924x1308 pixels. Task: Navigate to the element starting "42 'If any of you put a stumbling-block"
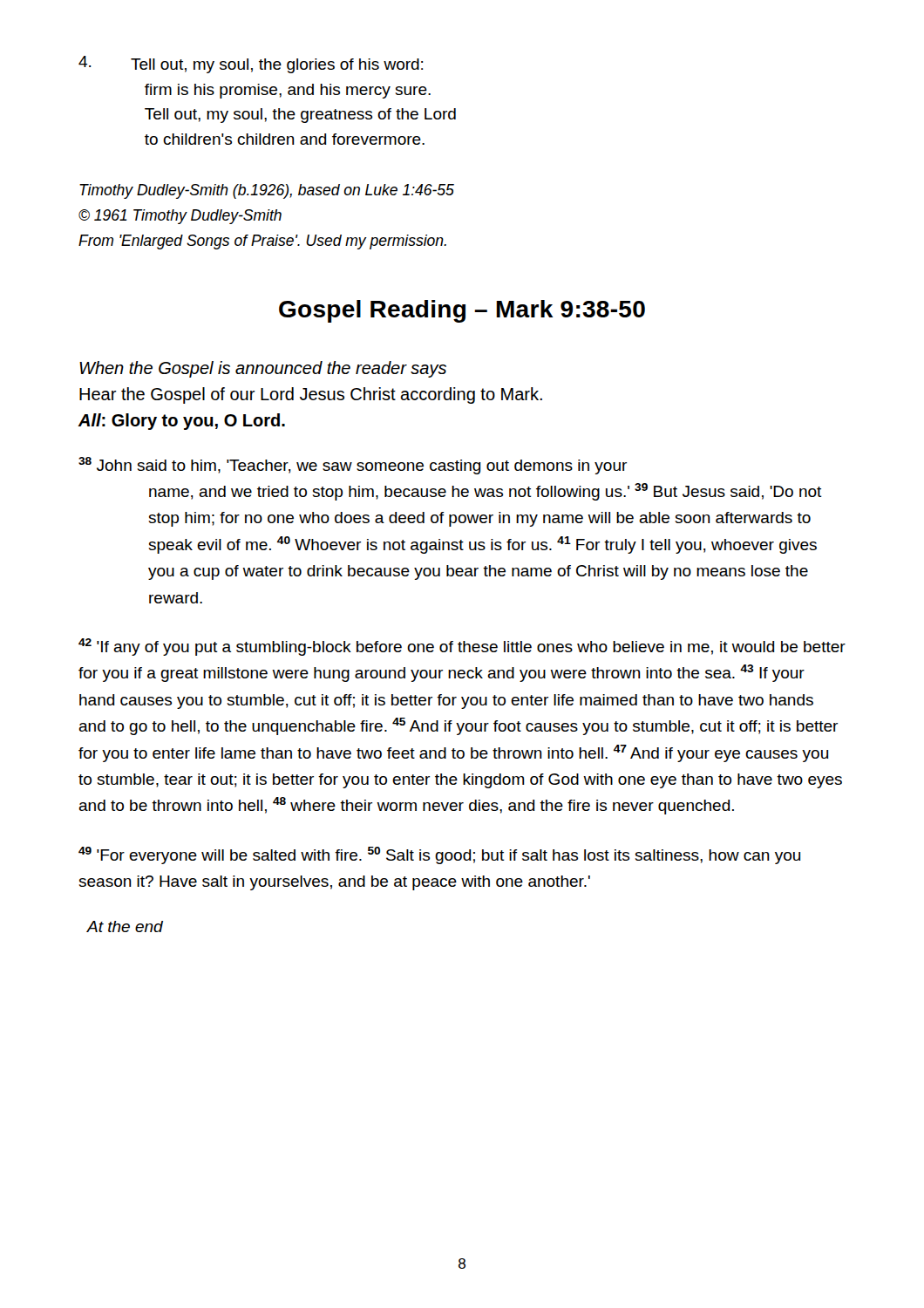(462, 725)
